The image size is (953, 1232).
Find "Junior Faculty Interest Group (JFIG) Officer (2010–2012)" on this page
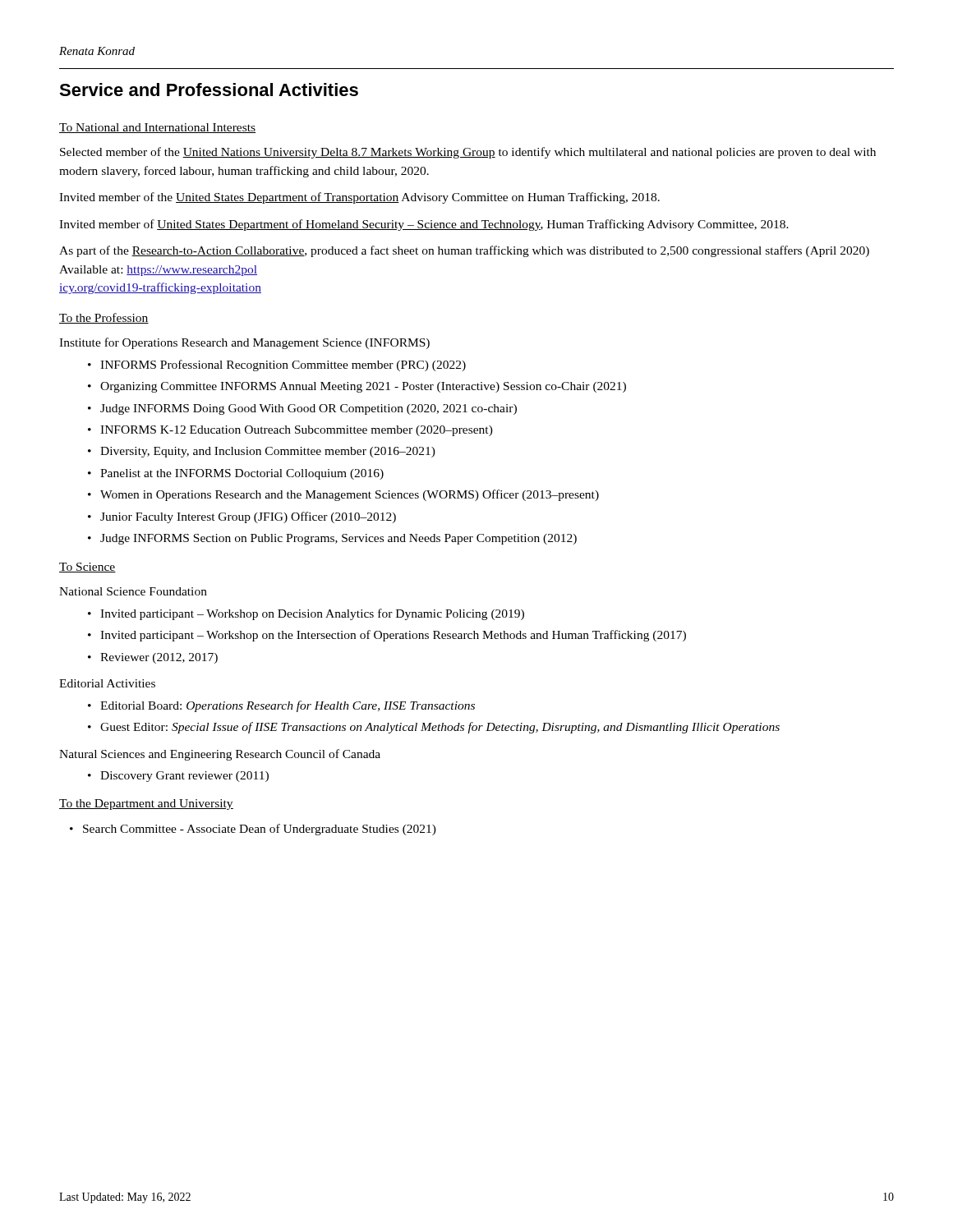coord(248,516)
